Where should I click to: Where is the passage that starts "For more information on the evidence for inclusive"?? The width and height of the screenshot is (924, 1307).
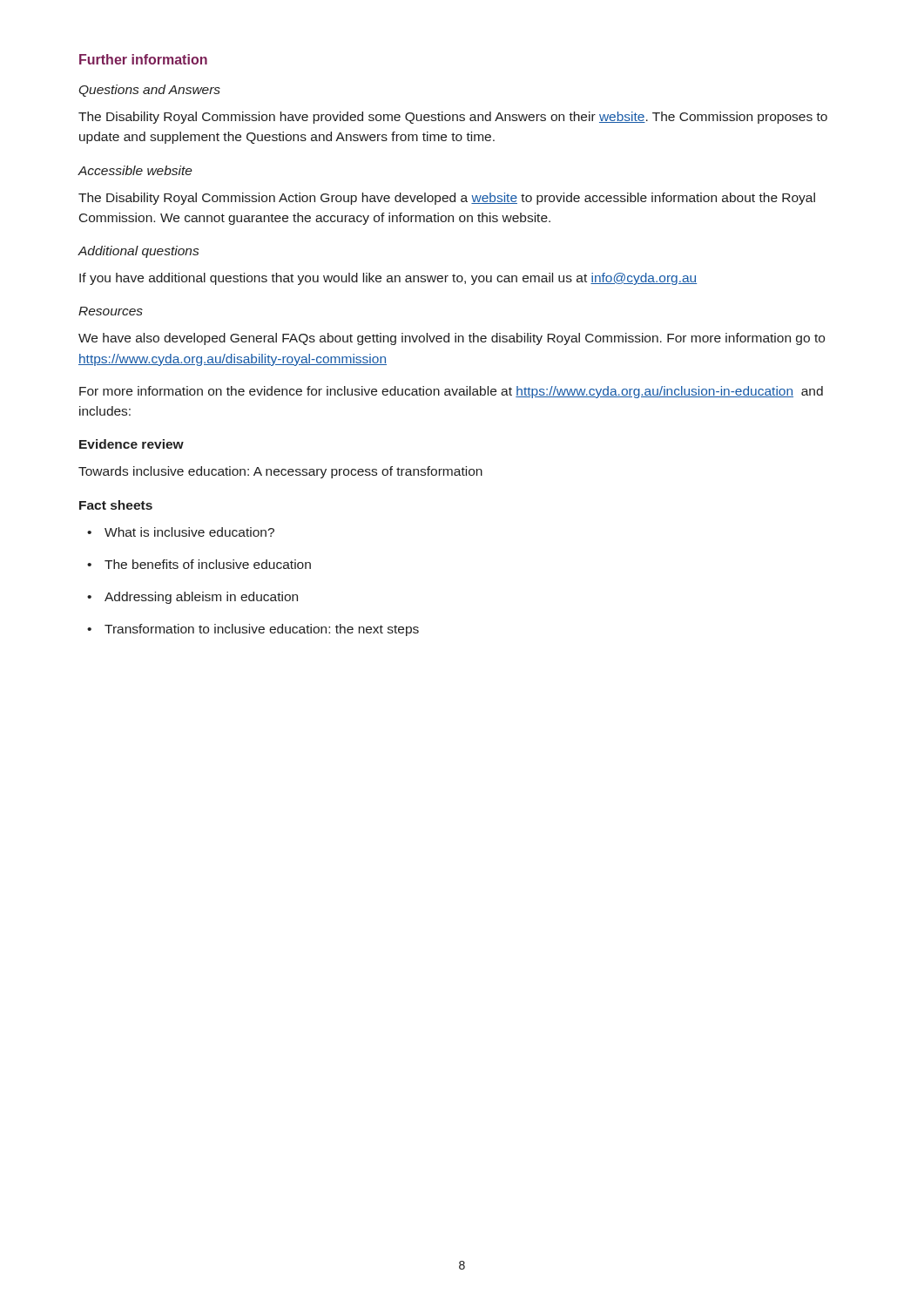click(x=451, y=401)
